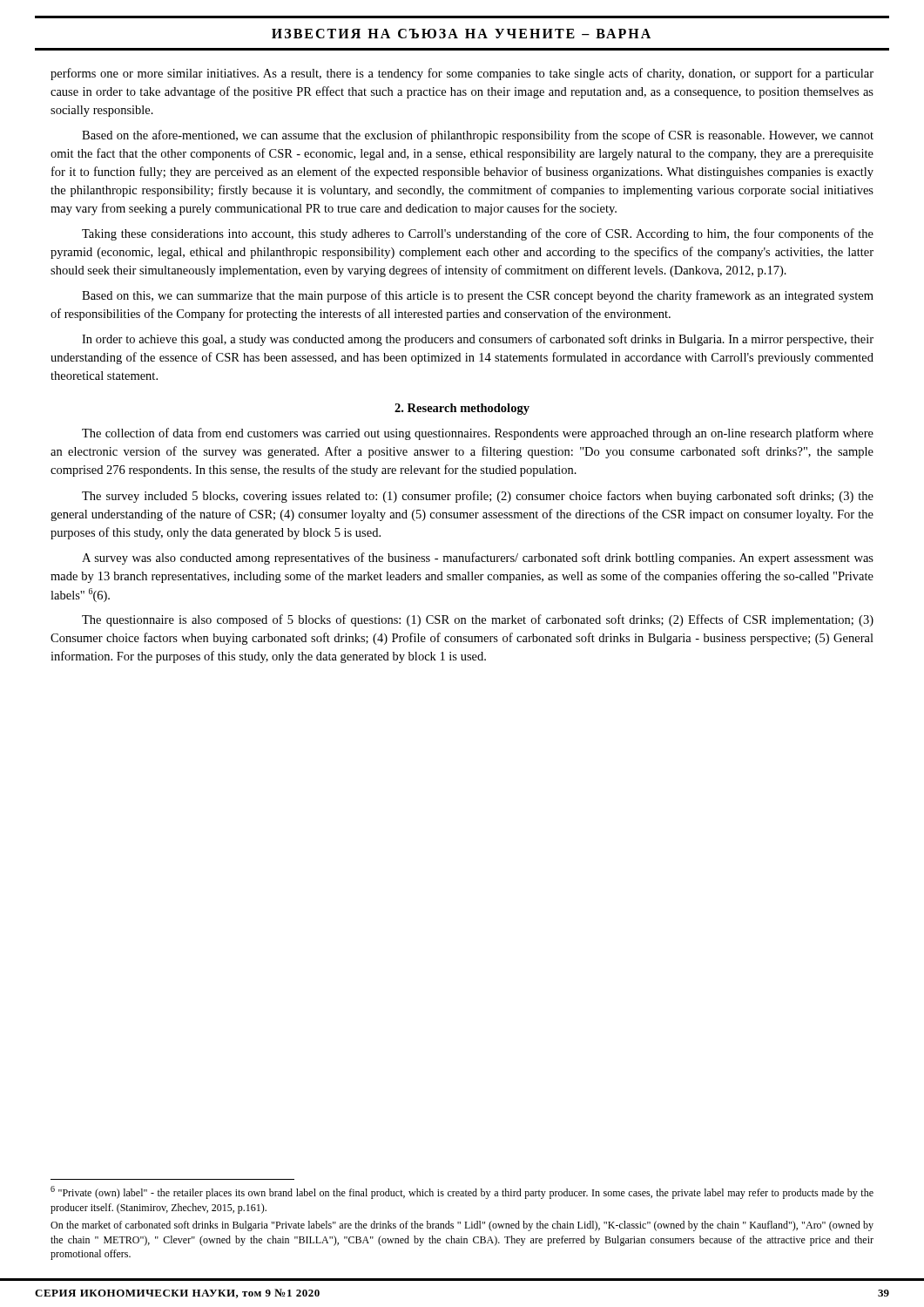The width and height of the screenshot is (924, 1307).
Task: Point to the text starting "The survey included 5 blocks, covering"
Action: click(x=462, y=514)
